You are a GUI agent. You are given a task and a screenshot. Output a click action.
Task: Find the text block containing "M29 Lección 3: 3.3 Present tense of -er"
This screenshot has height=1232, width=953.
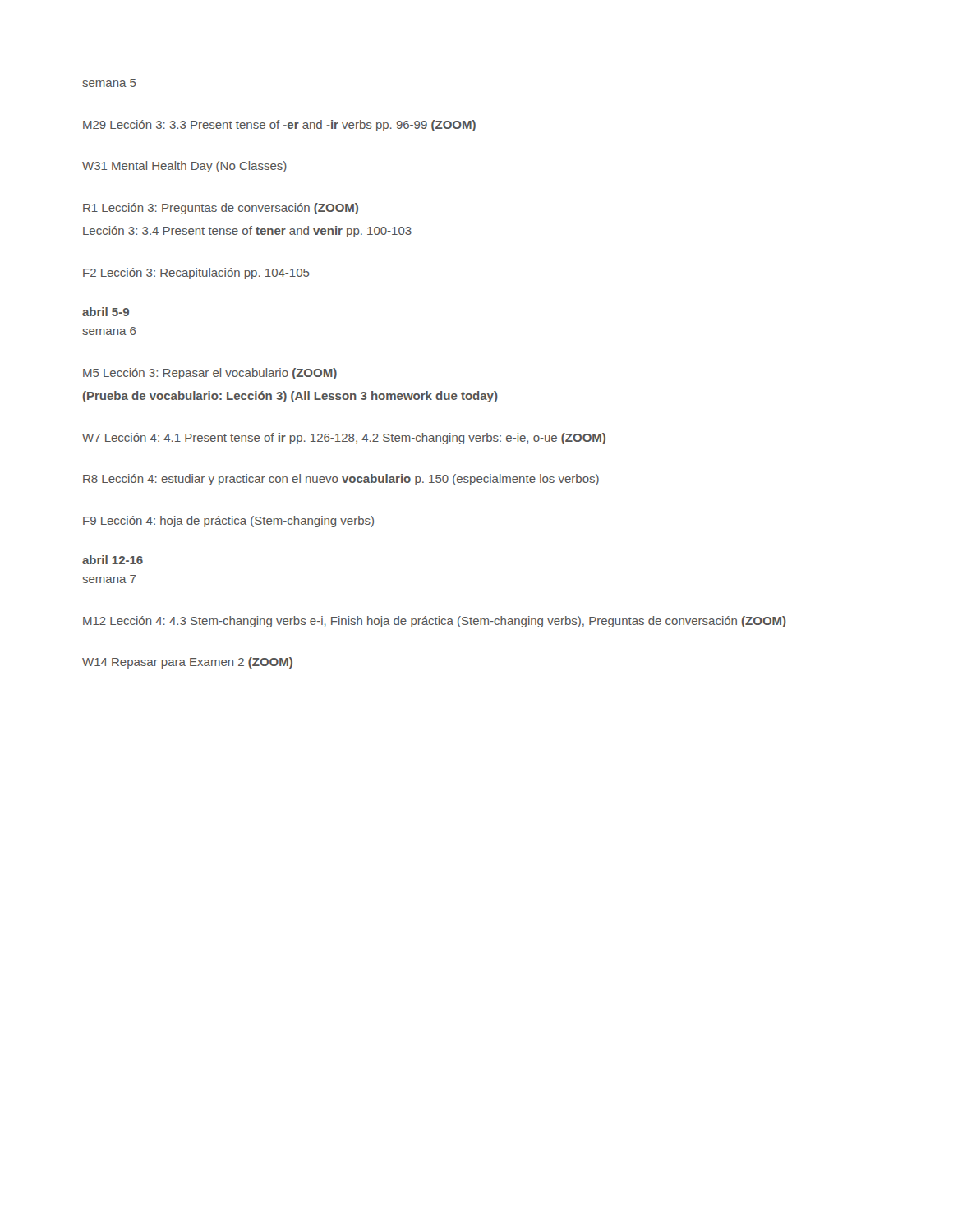(x=476, y=125)
